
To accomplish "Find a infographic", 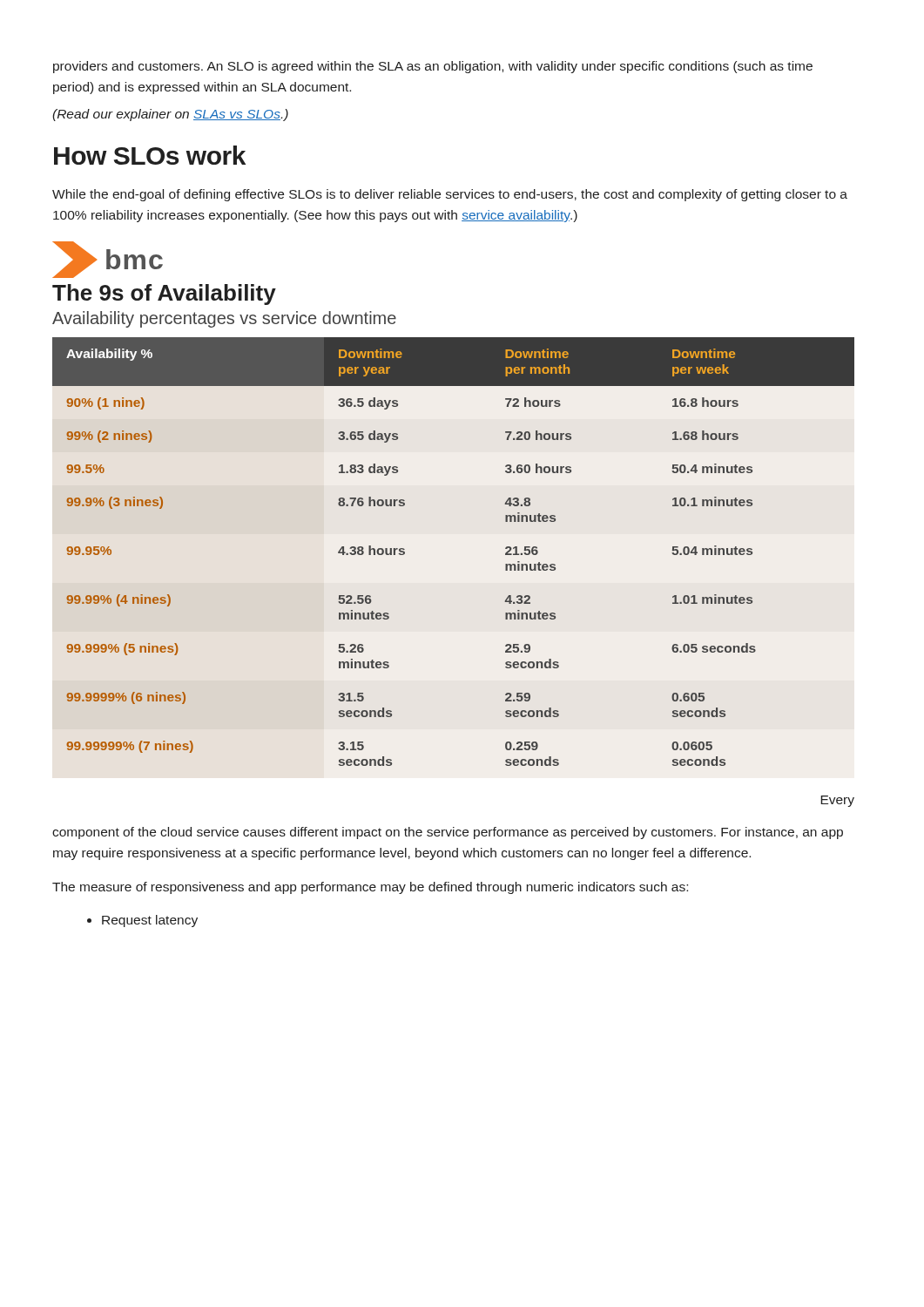I will [453, 510].
